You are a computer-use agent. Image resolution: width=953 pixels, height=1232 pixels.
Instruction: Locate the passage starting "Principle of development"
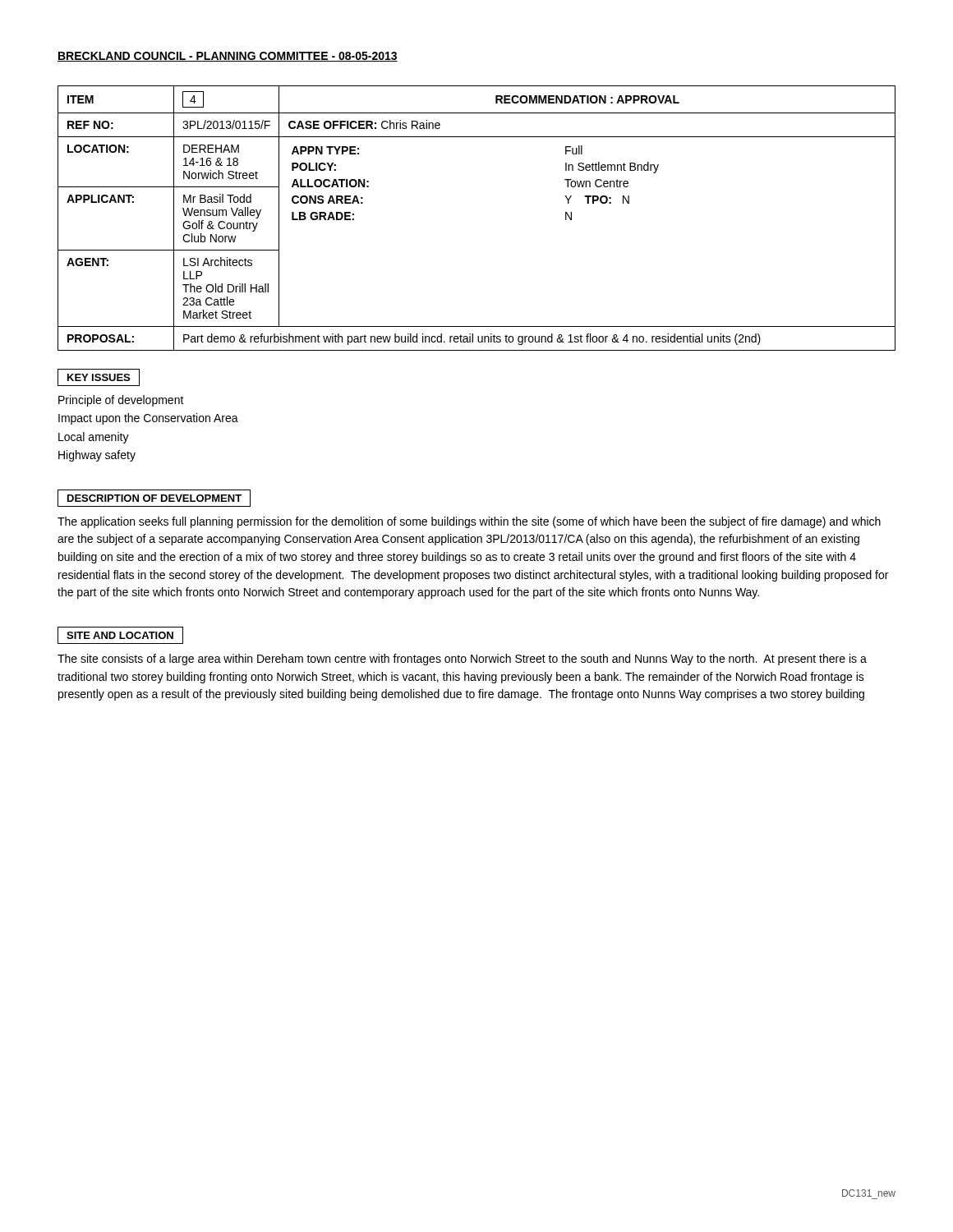(x=120, y=400)
